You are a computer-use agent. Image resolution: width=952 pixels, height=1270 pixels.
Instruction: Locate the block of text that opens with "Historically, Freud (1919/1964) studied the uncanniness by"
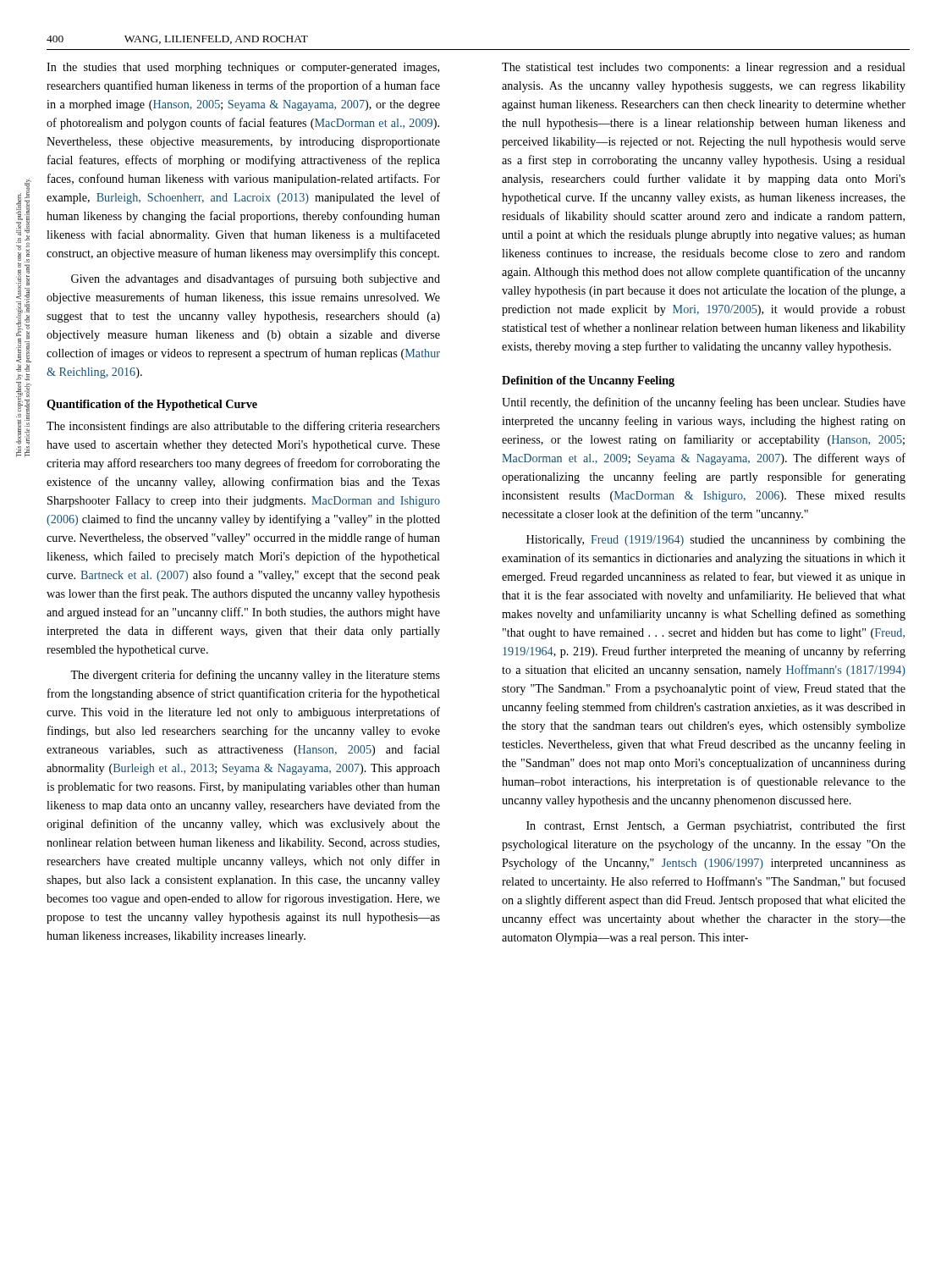tap(704, 670)
